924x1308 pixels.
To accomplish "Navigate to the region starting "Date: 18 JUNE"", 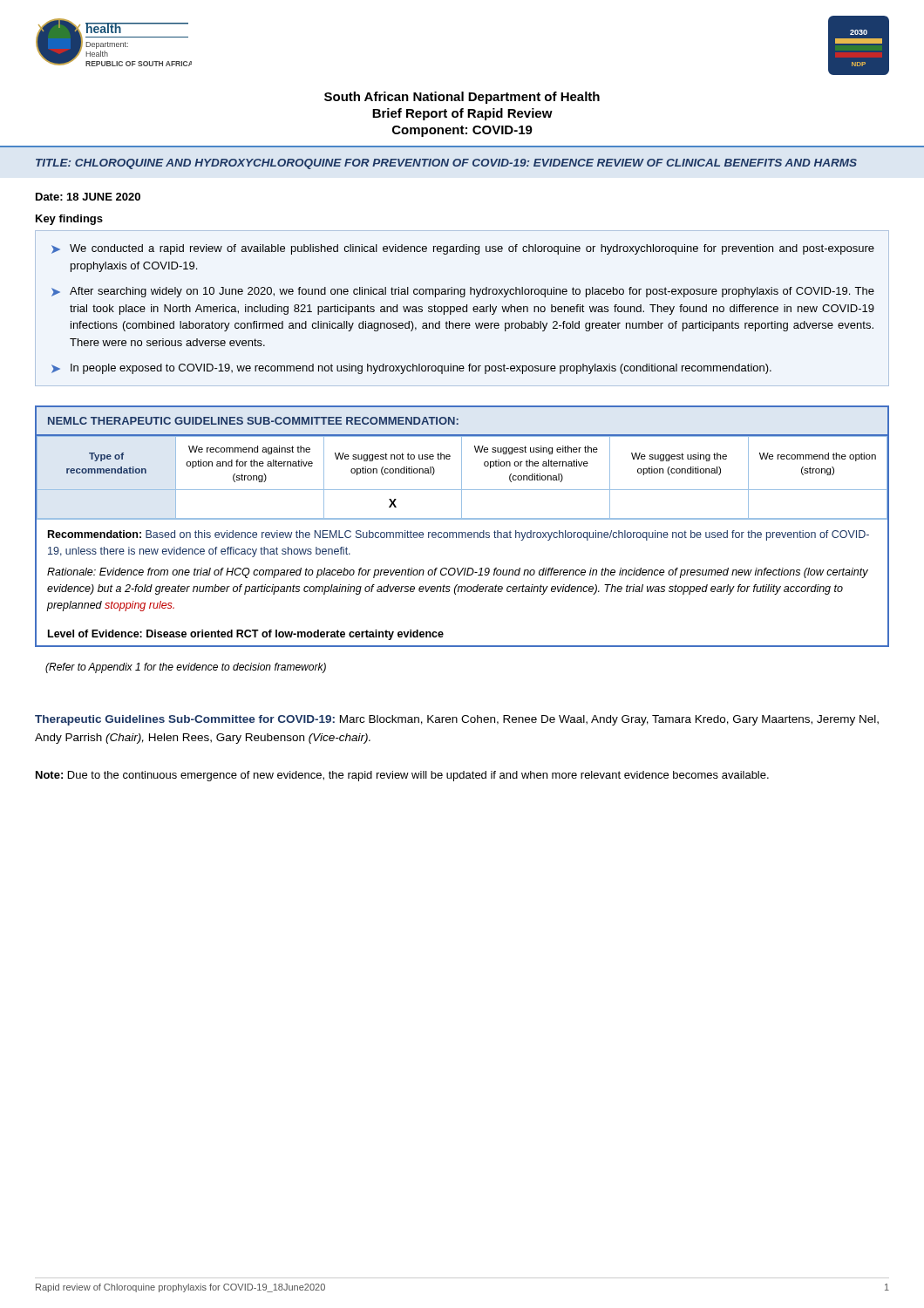I will (x=88, y=197).
